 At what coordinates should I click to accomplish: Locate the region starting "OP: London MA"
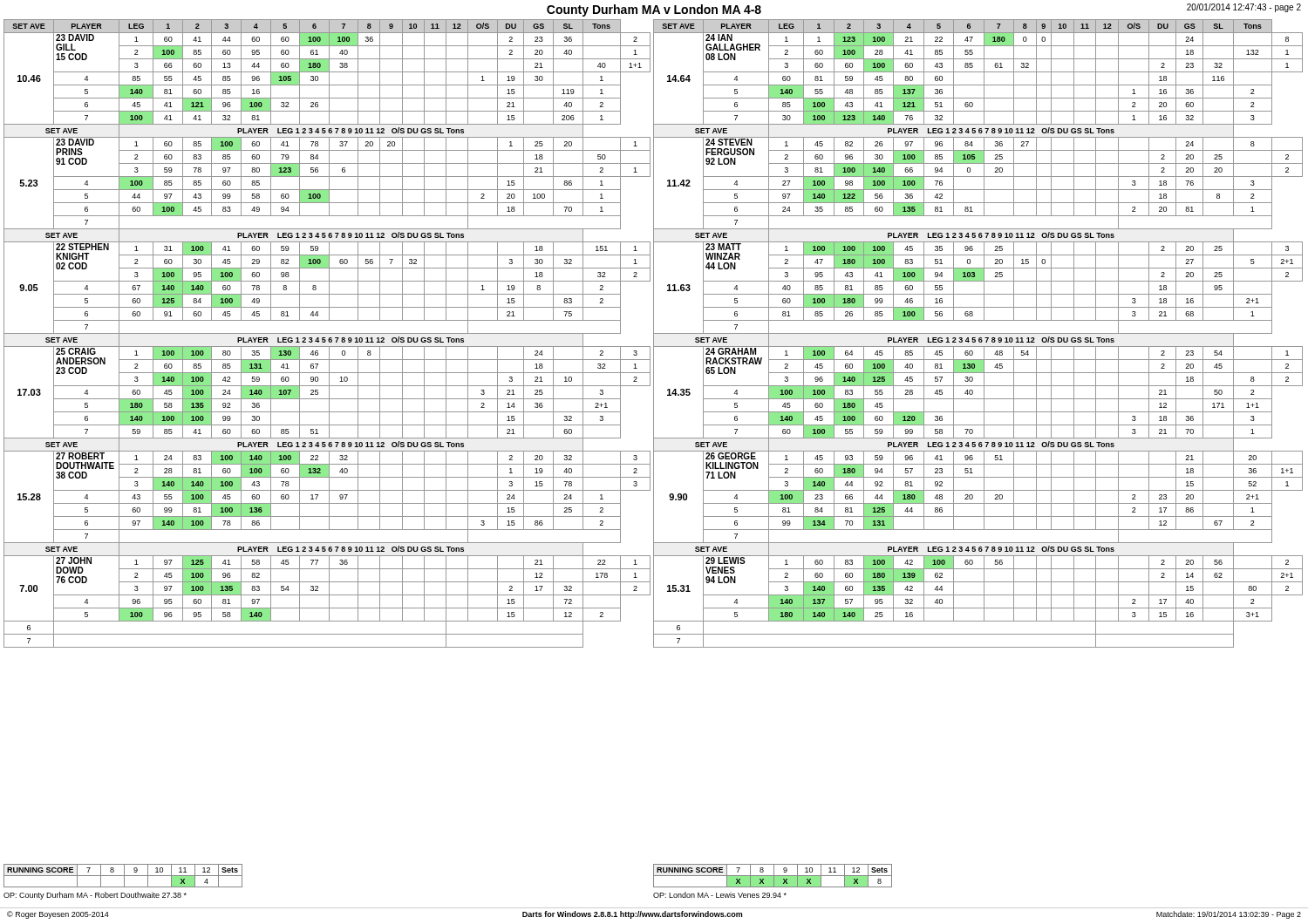coord(720,895)
